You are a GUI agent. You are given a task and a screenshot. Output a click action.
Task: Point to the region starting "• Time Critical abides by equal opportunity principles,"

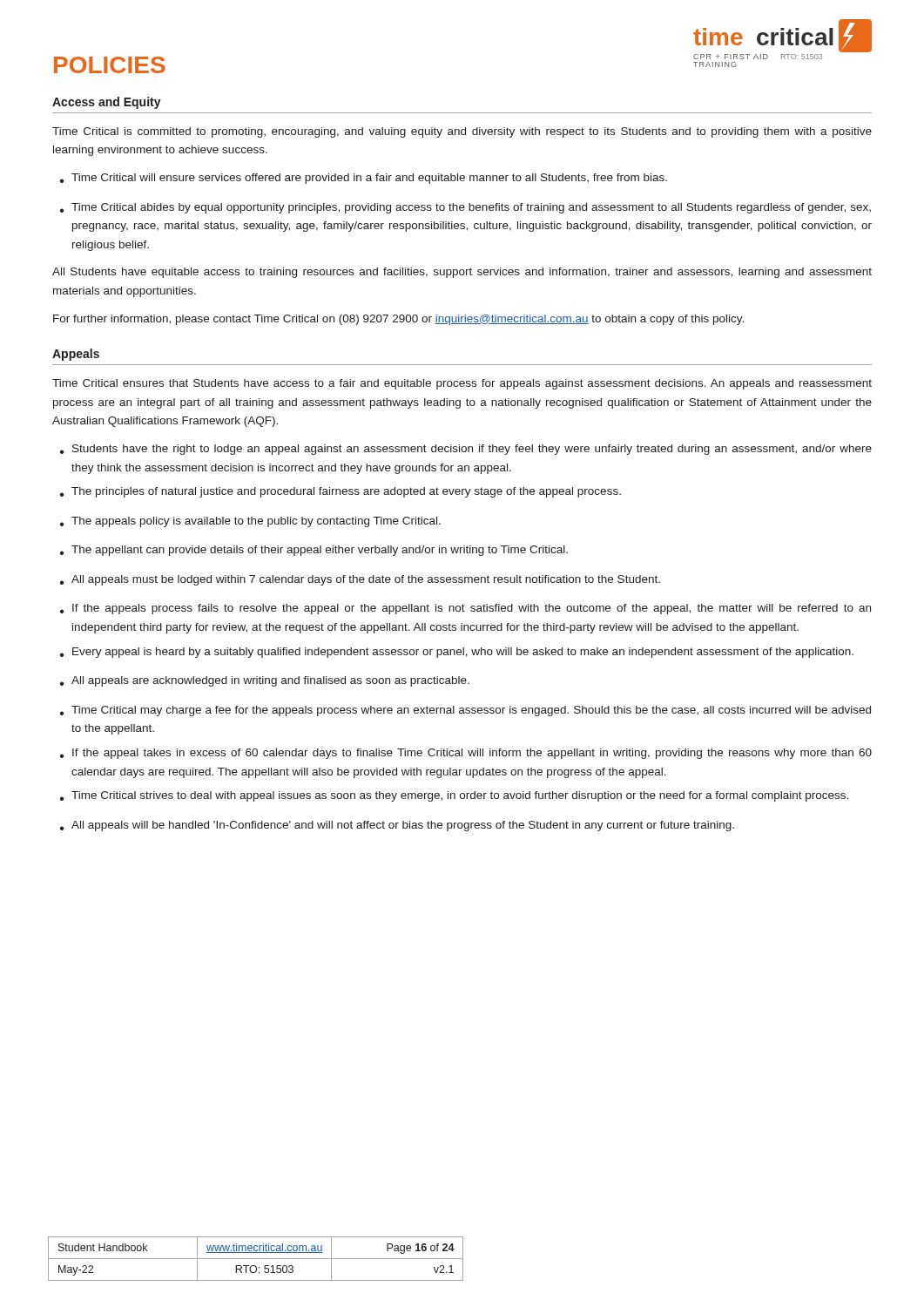462,226
